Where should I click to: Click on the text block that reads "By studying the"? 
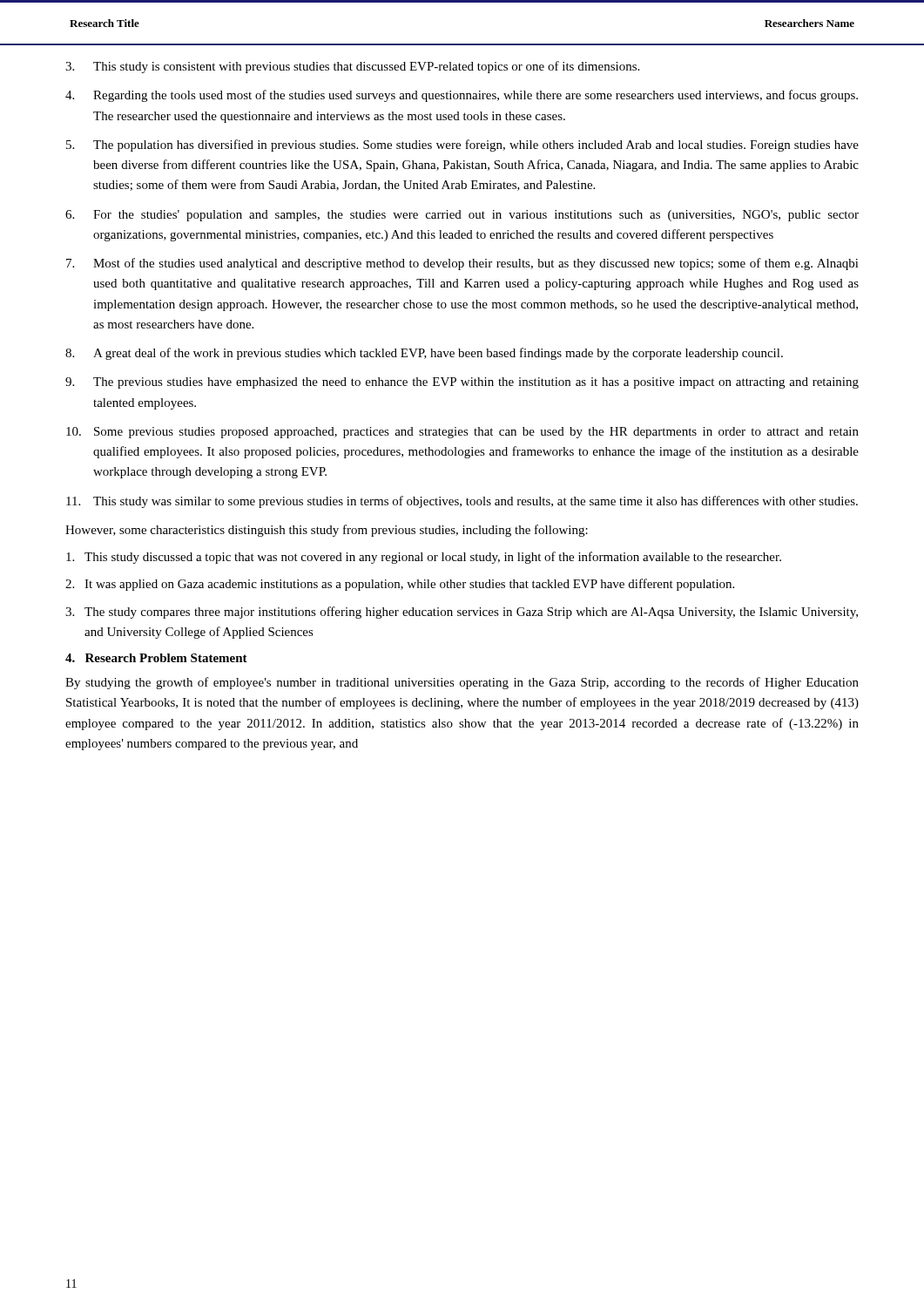[462, 713]
